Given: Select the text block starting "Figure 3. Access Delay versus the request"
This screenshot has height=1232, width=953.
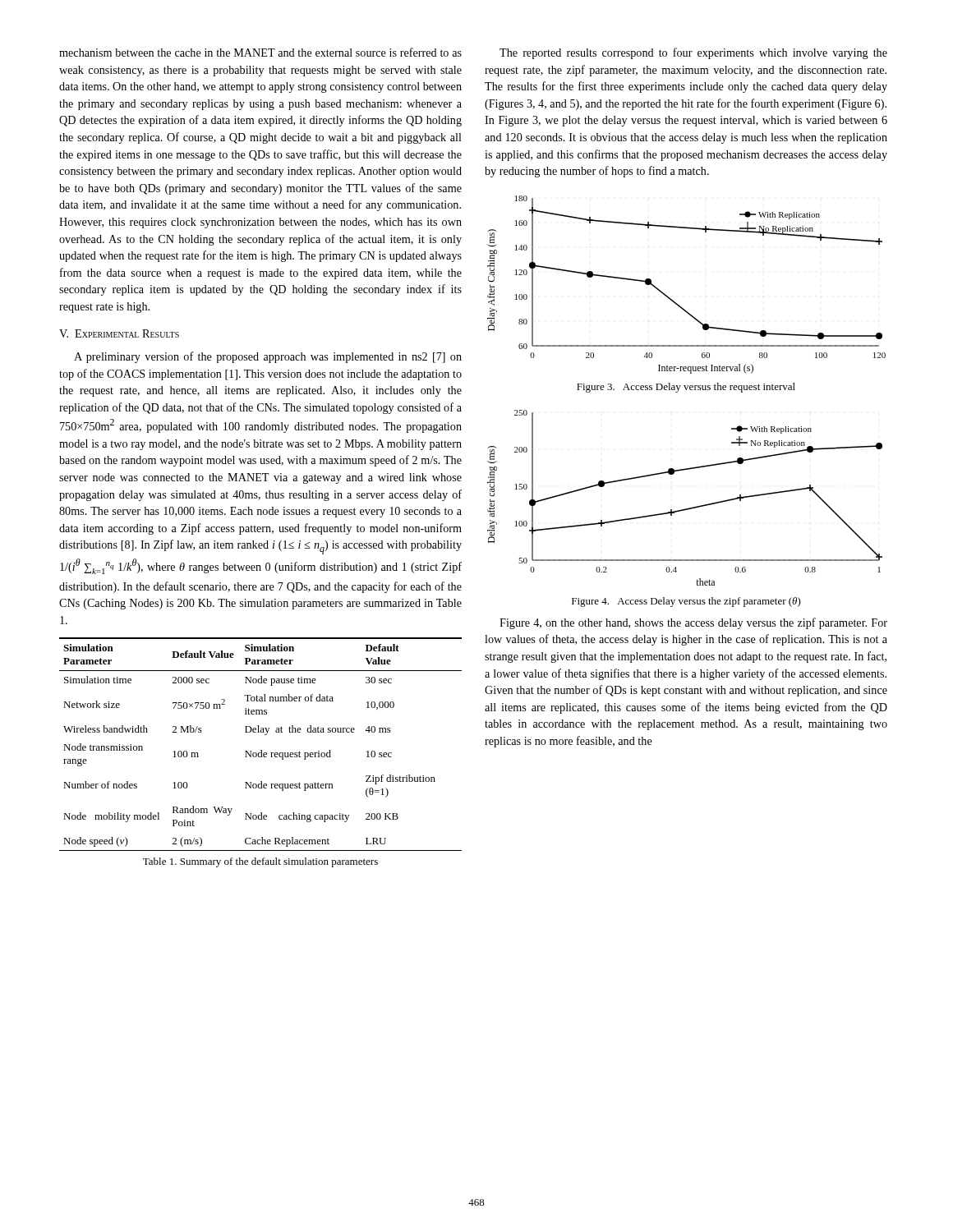Looking at the screenshot, I should click(686, 386).
